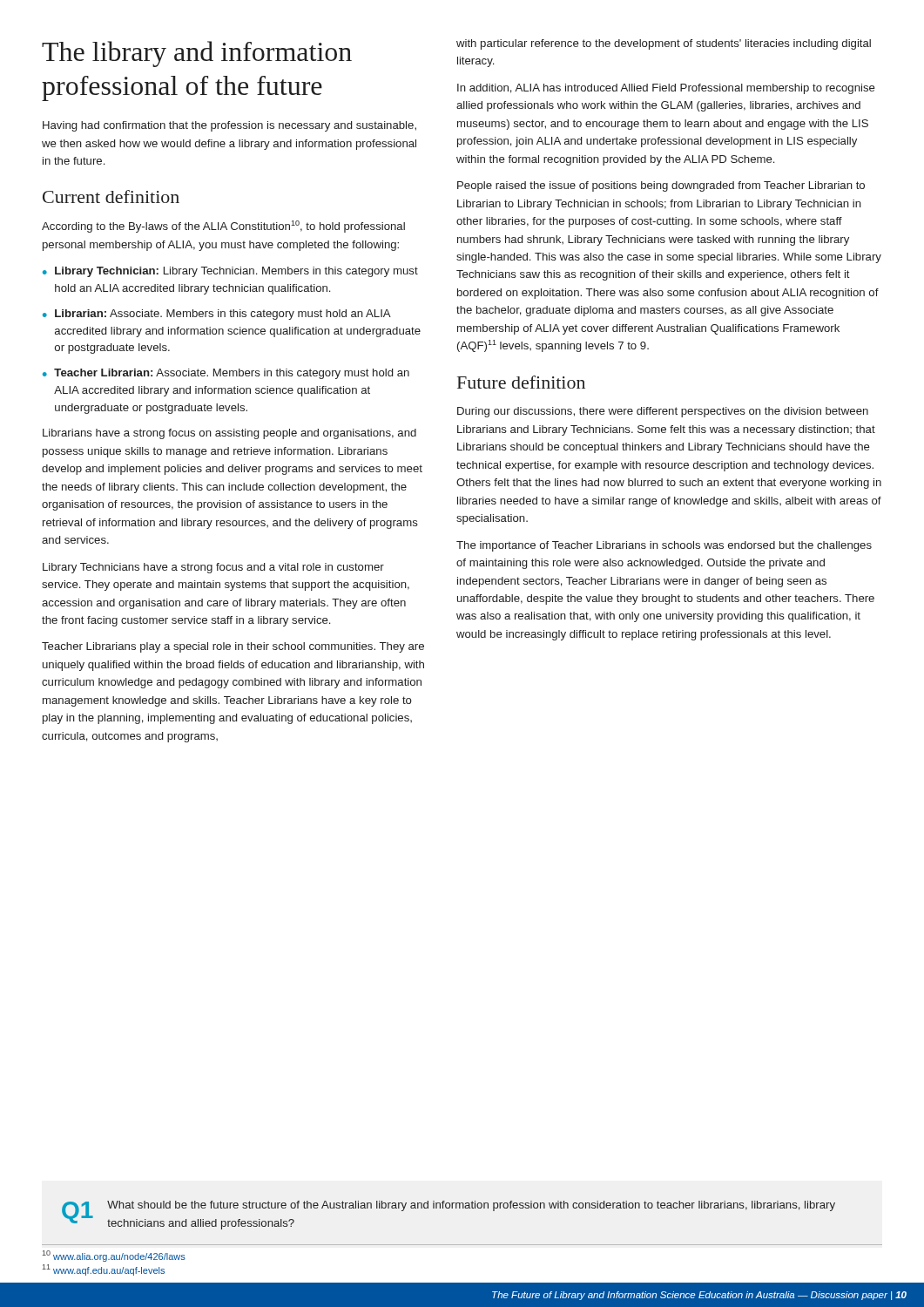Locate the text block that says "Having had confirmation that the"
This screenshot has width=924, height=1307.
click(x=233, y=144)
